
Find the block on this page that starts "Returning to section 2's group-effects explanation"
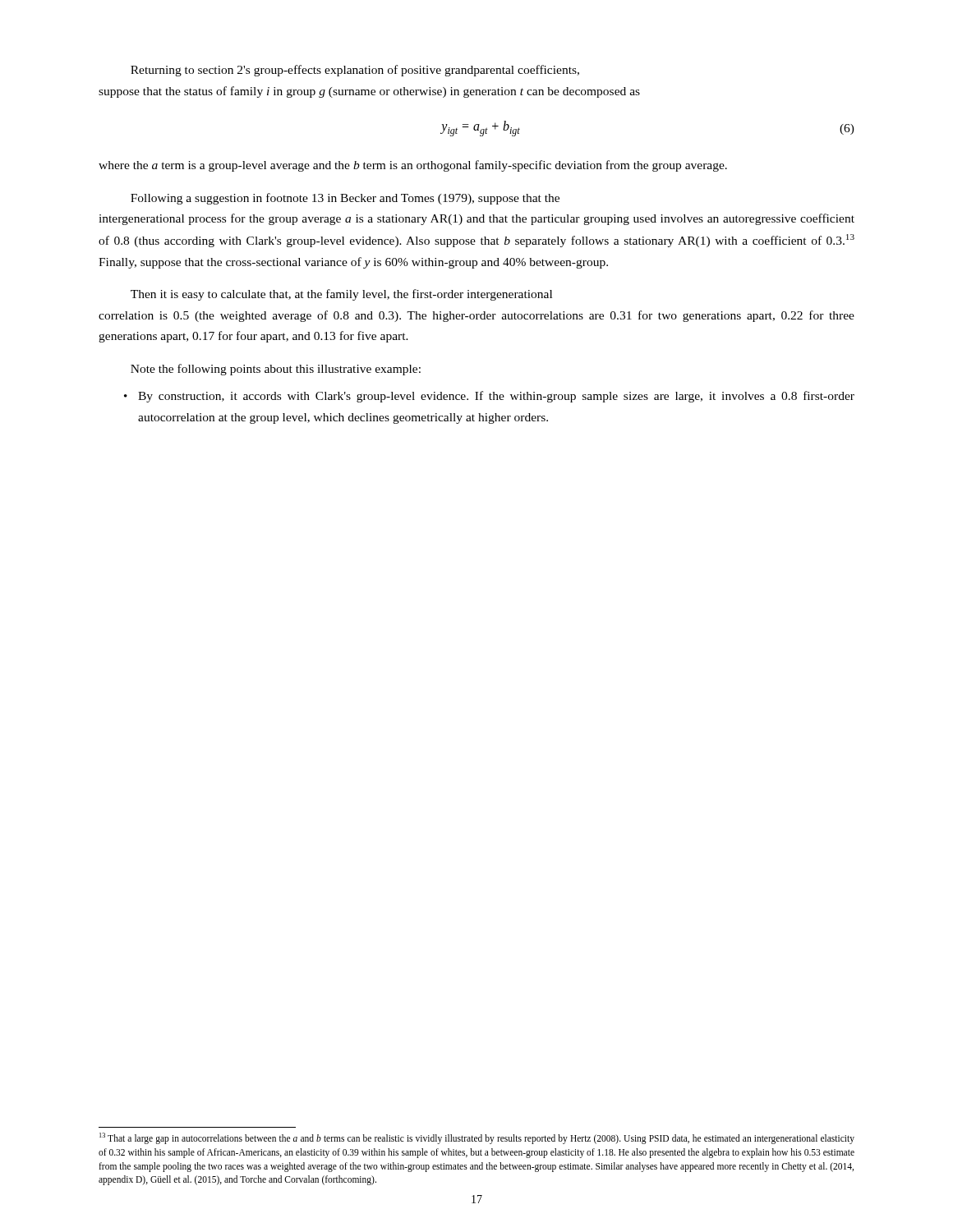476,78
